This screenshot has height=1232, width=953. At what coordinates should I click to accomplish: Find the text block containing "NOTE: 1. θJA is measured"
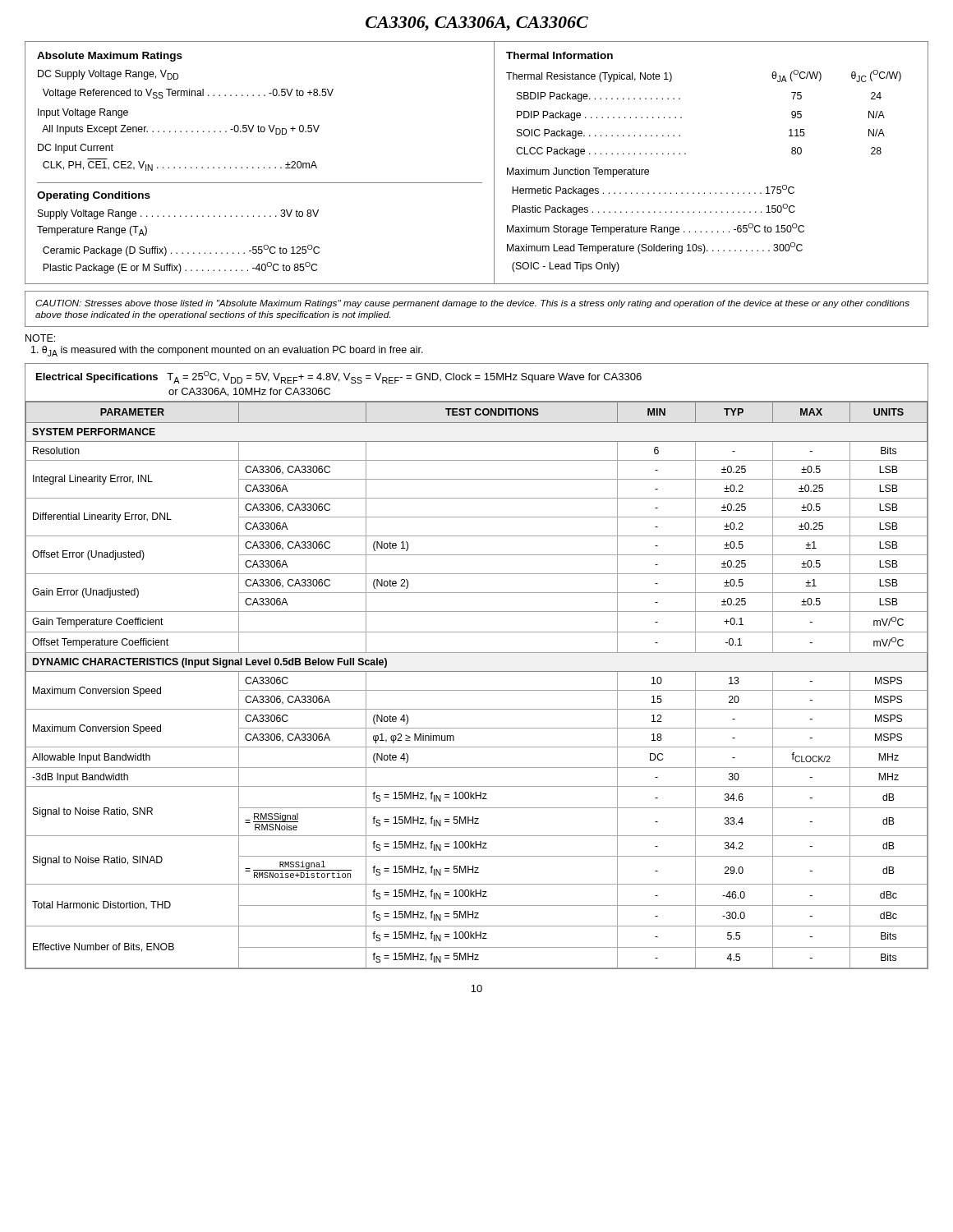pyautogui.click(x=224, y=346)
